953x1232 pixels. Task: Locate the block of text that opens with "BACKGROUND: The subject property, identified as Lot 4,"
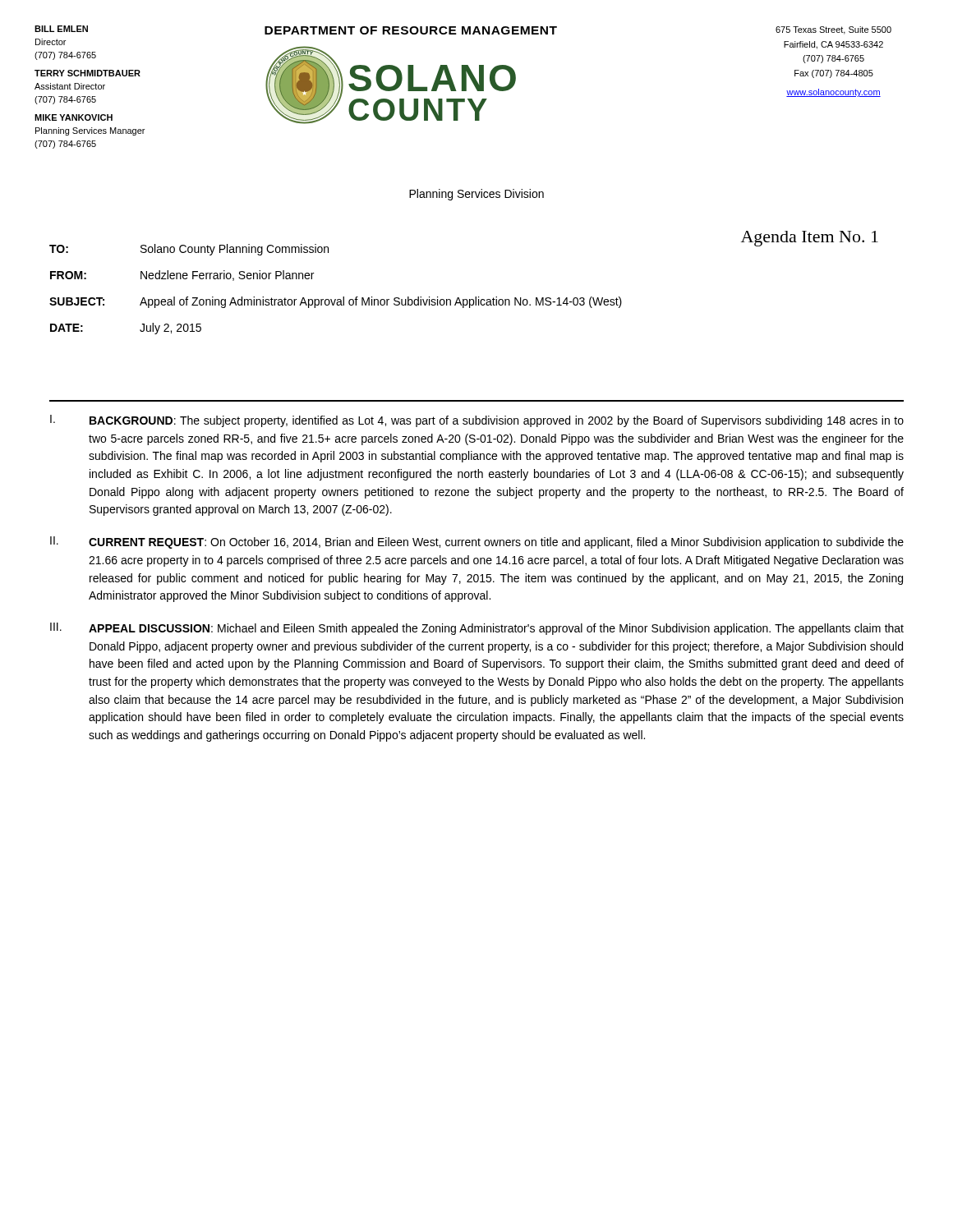pos(496,465)
